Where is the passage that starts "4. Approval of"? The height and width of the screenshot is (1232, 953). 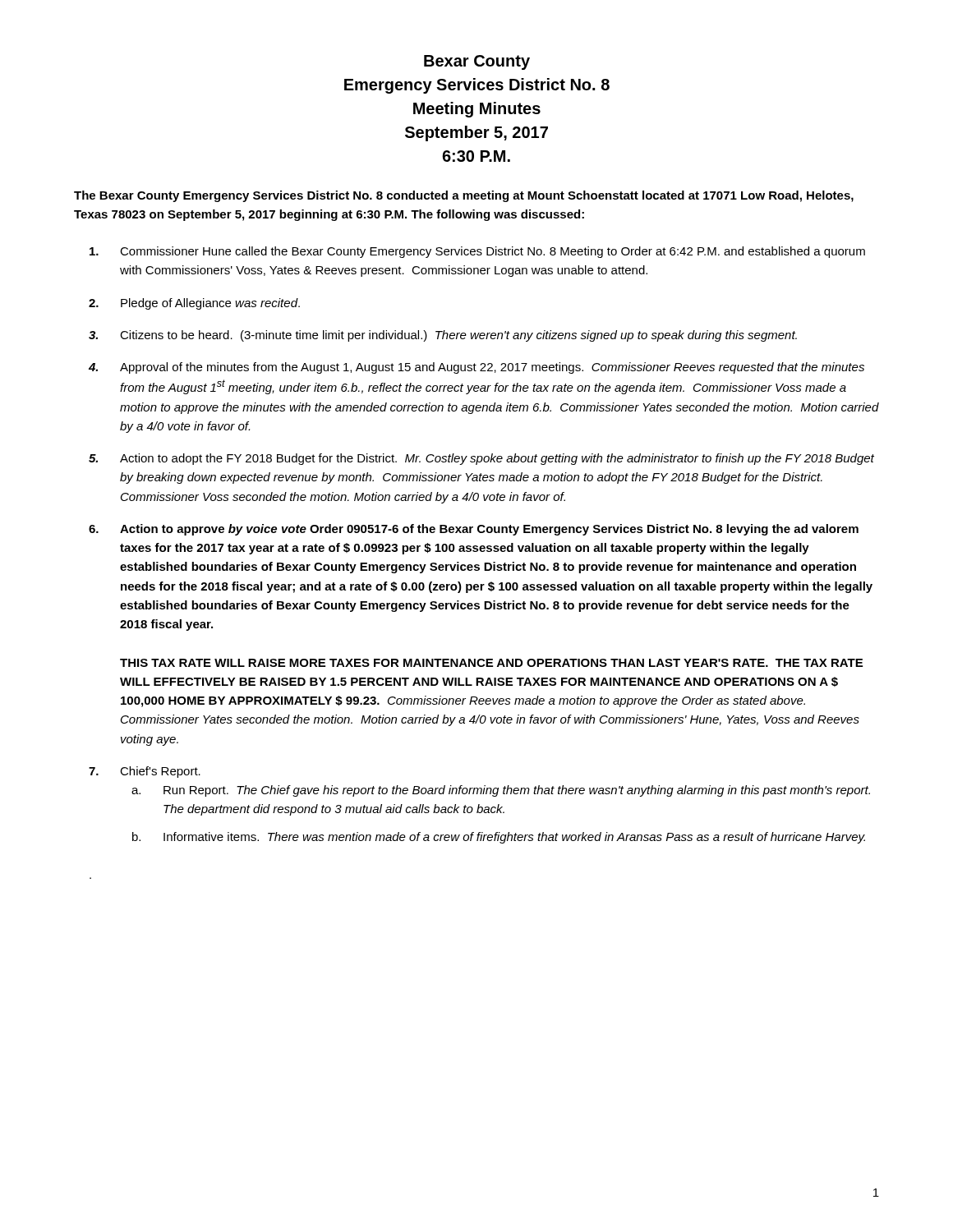pyautogui.click(x=476, y=396)
